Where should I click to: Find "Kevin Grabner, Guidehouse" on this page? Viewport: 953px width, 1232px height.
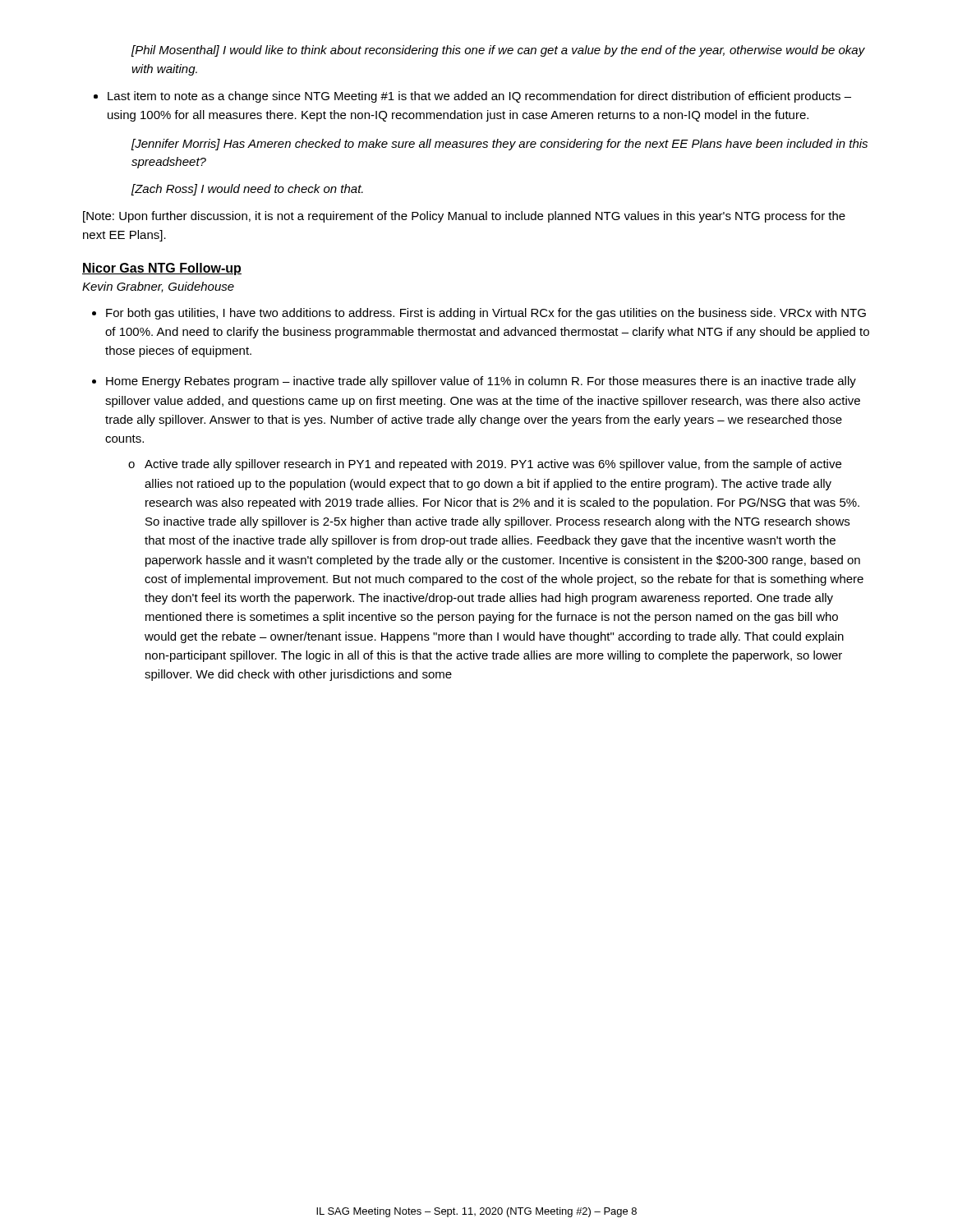(158, 286)
